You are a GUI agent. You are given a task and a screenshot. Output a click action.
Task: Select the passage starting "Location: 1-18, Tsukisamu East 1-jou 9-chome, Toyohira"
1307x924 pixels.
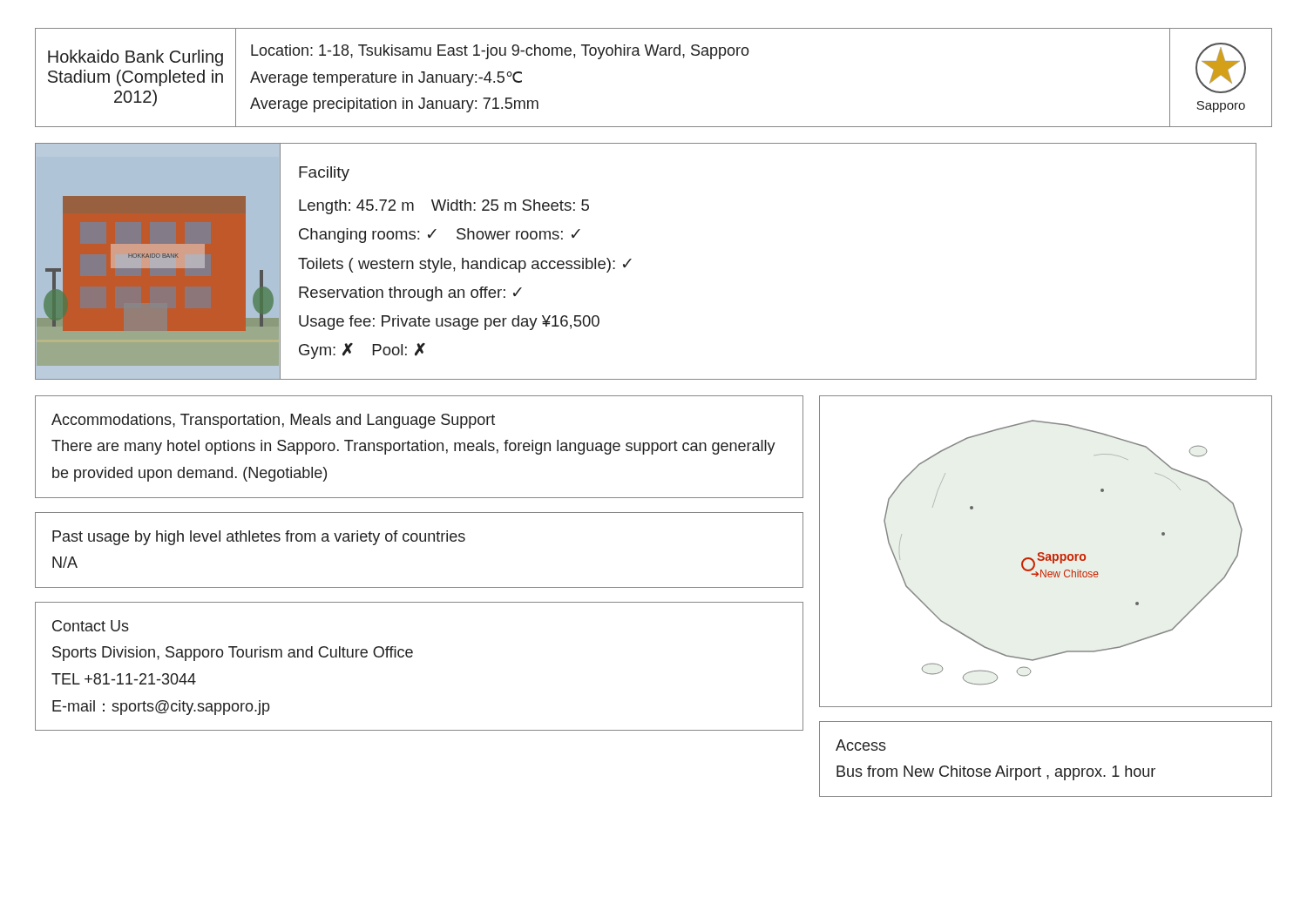(500, 77)
